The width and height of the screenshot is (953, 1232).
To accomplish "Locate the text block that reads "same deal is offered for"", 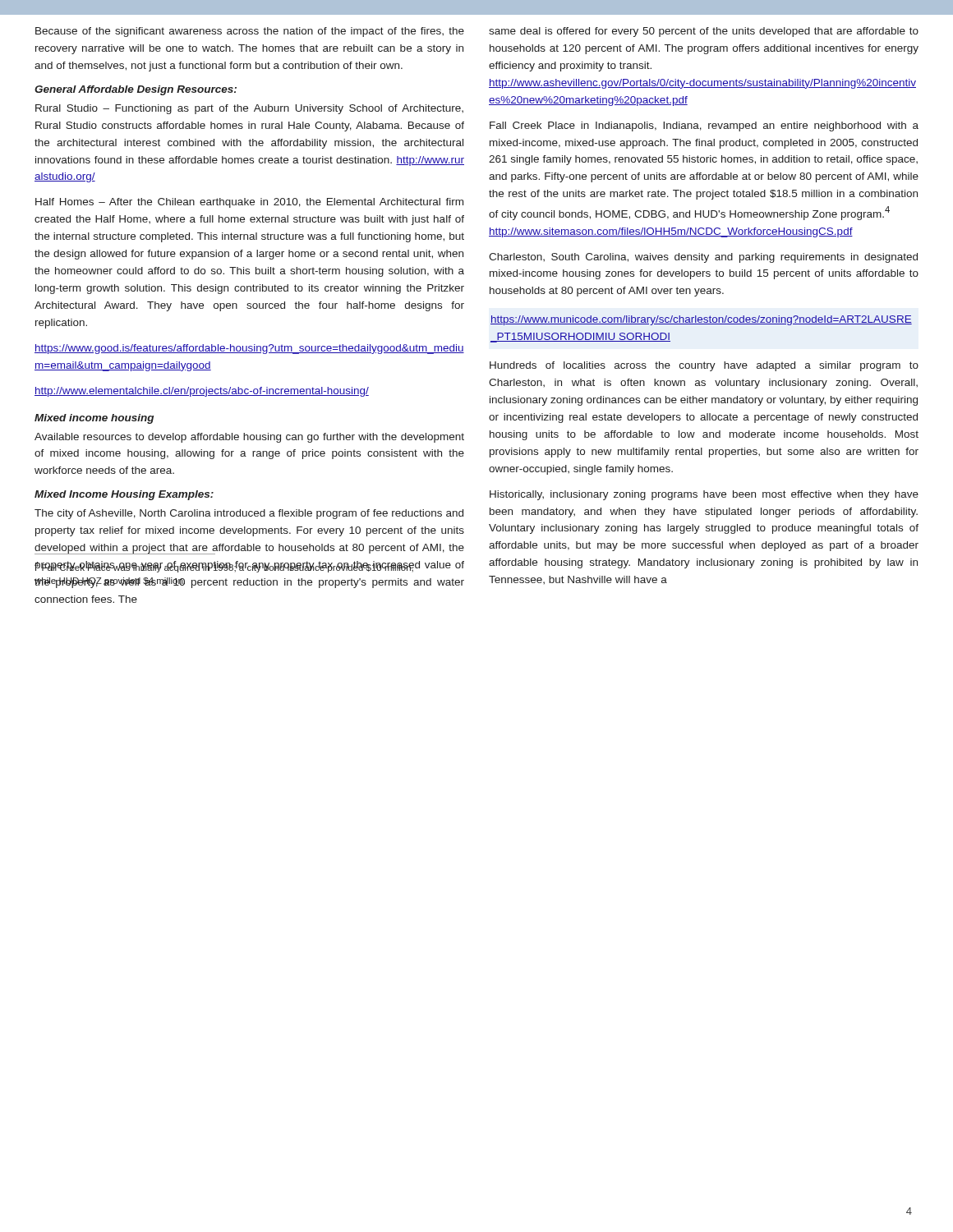I will click(704, 65).
